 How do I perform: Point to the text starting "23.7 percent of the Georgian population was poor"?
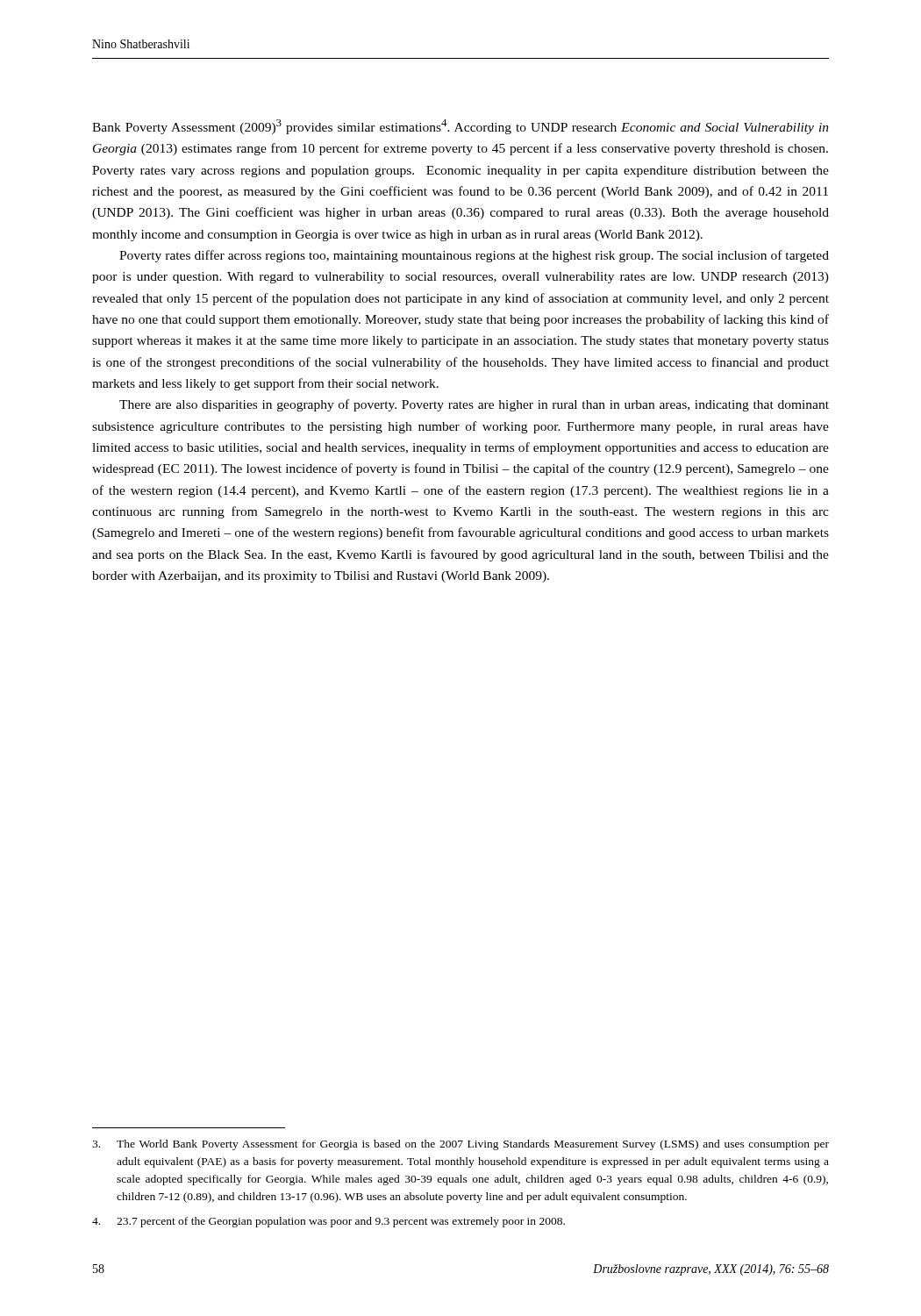460,1221
